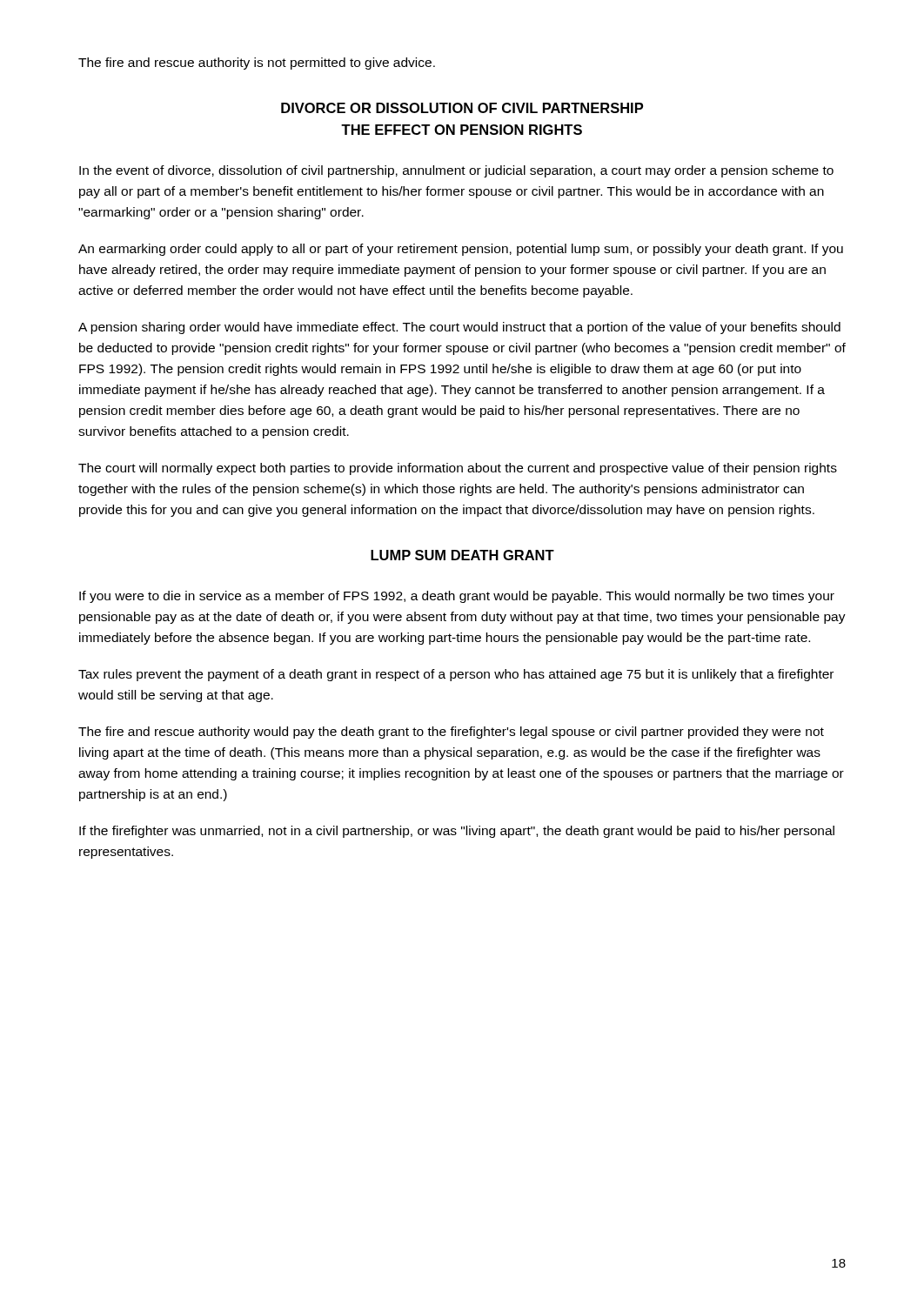Click on the text block containing "If you were to die"

(x=462, y=616)
